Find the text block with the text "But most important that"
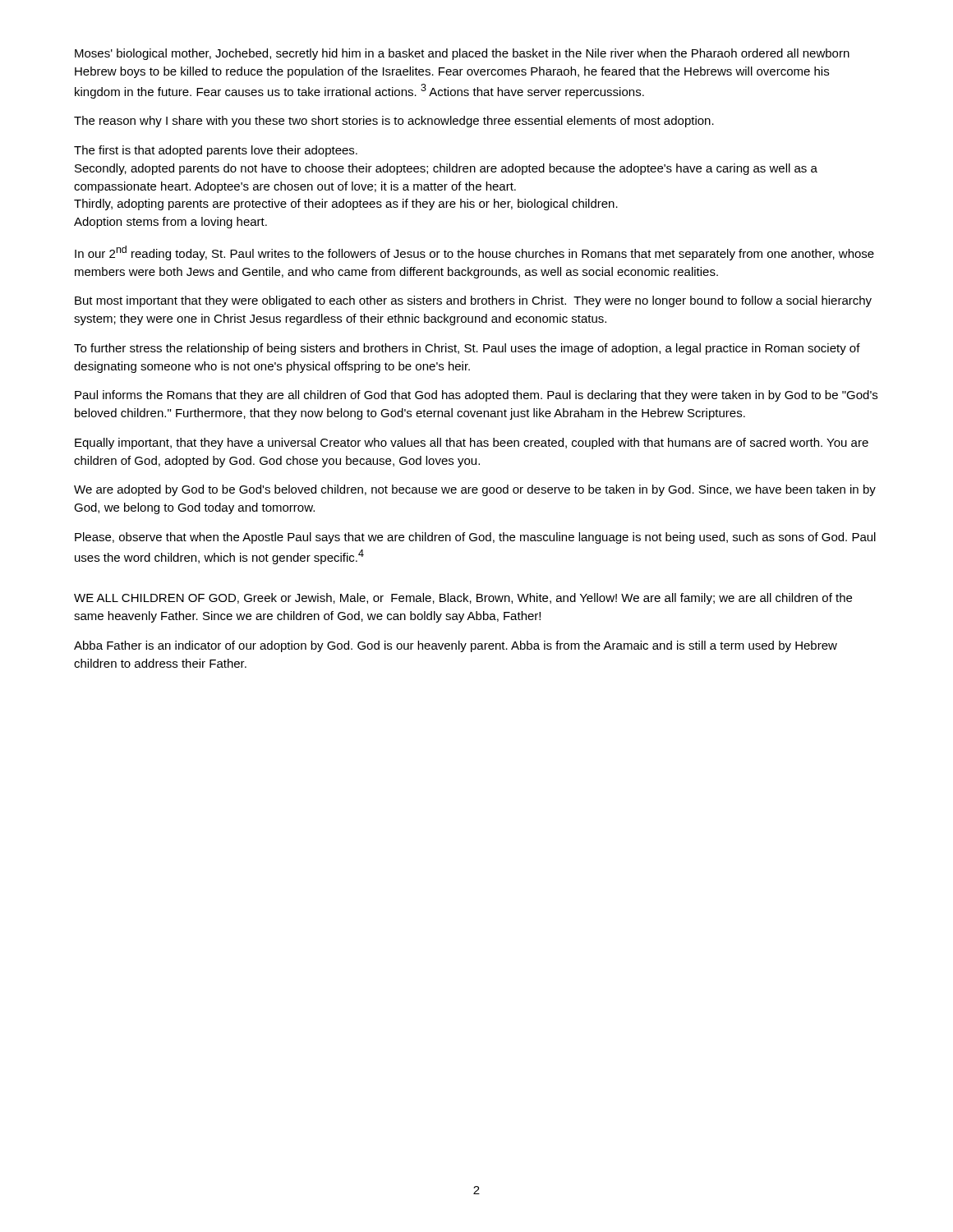The height and width of the screenshot is (1232, 953). (x=473, y=309)
